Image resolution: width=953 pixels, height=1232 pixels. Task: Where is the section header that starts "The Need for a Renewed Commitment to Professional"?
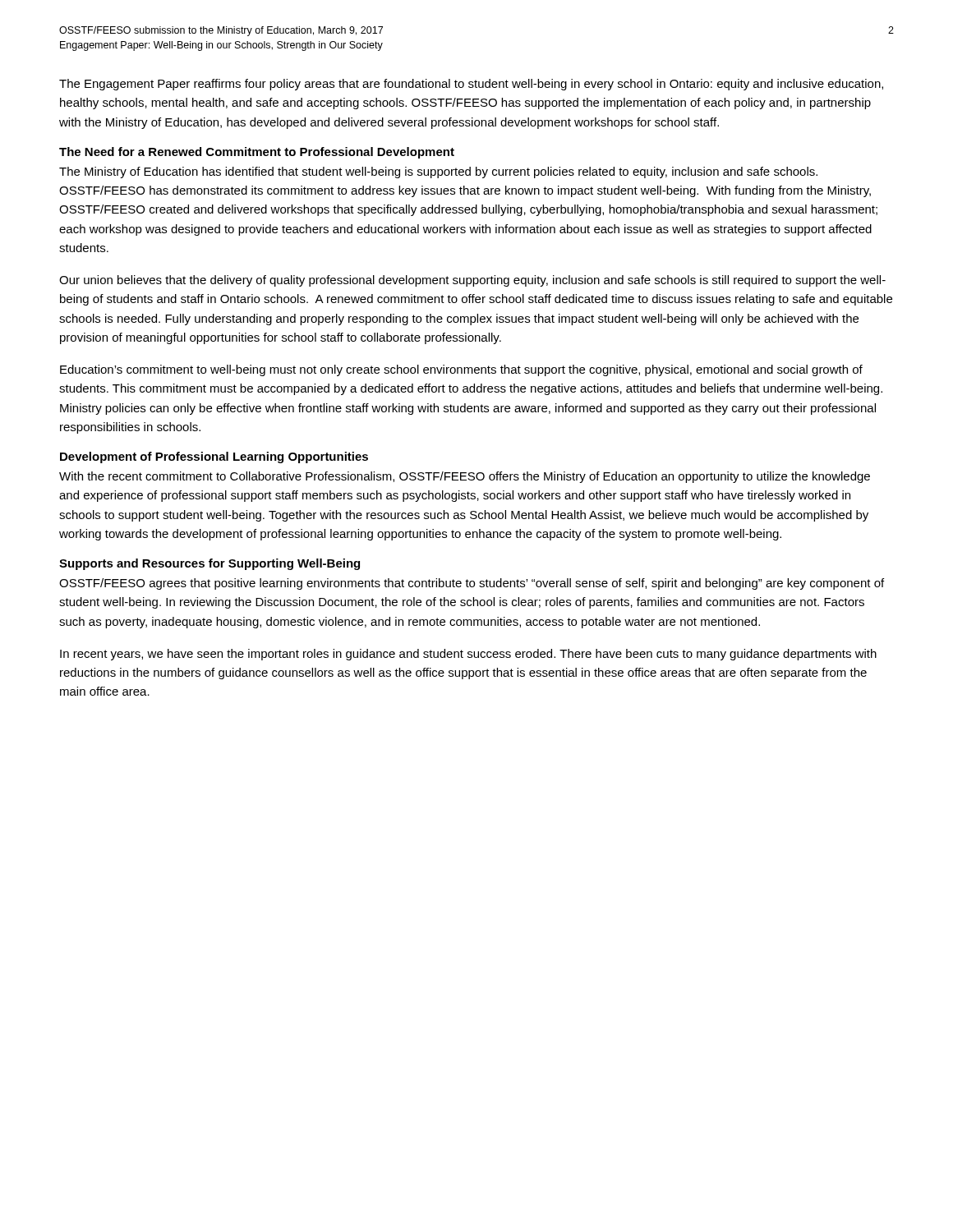(x=257, y=151)
